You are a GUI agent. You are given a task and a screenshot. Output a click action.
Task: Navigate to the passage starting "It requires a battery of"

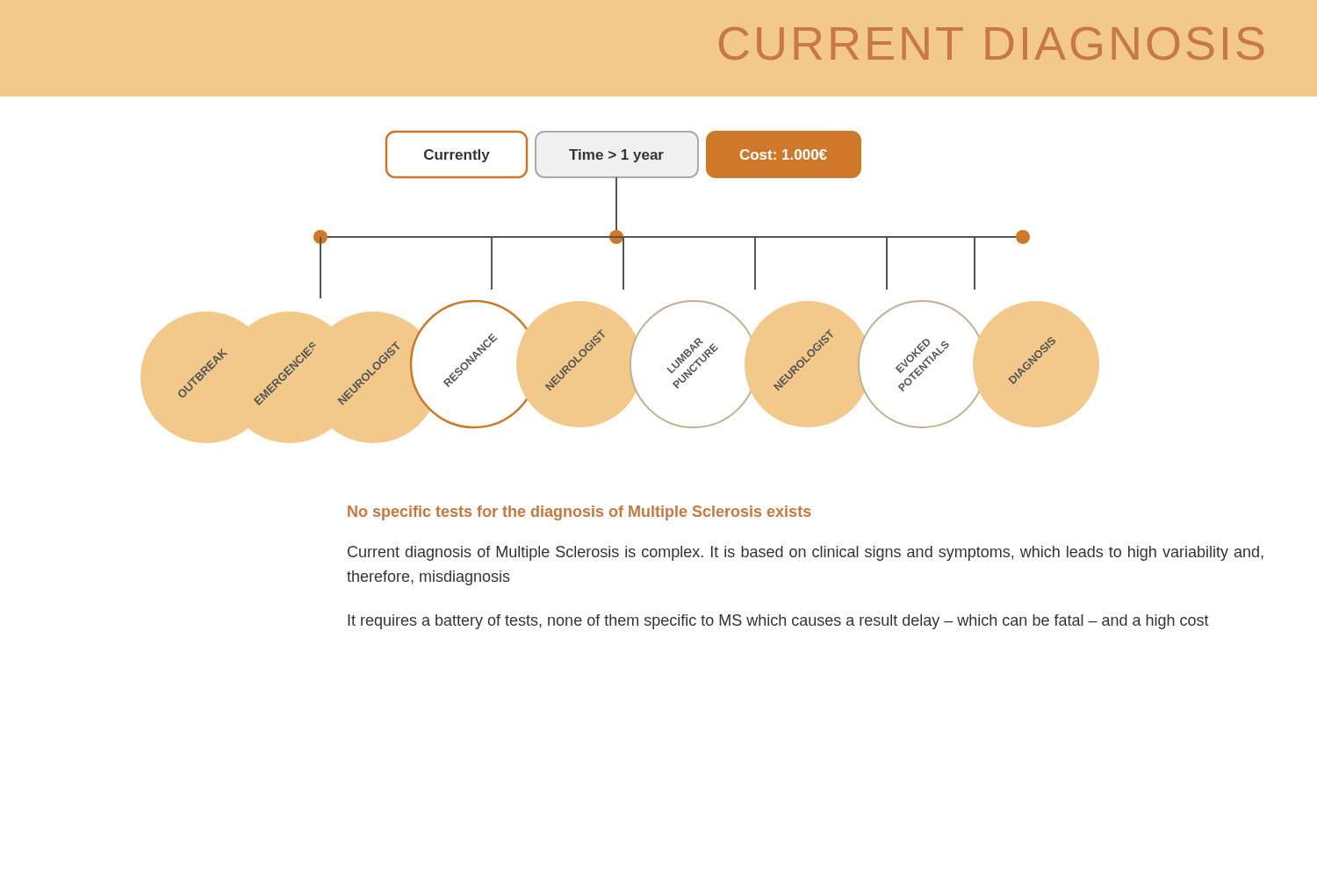click(778, 620)
